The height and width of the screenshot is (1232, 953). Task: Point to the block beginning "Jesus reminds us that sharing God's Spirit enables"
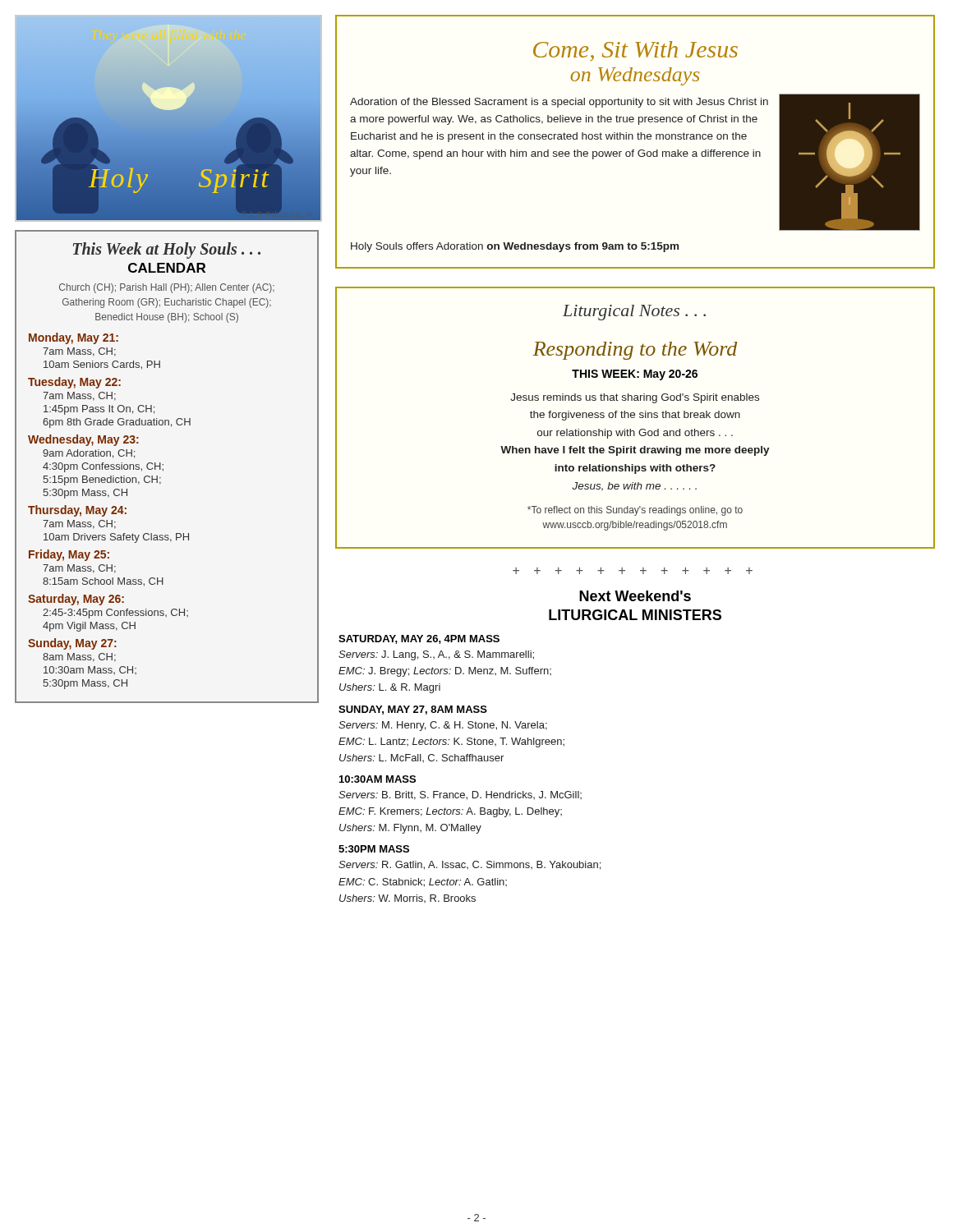(x=635, y=441)
